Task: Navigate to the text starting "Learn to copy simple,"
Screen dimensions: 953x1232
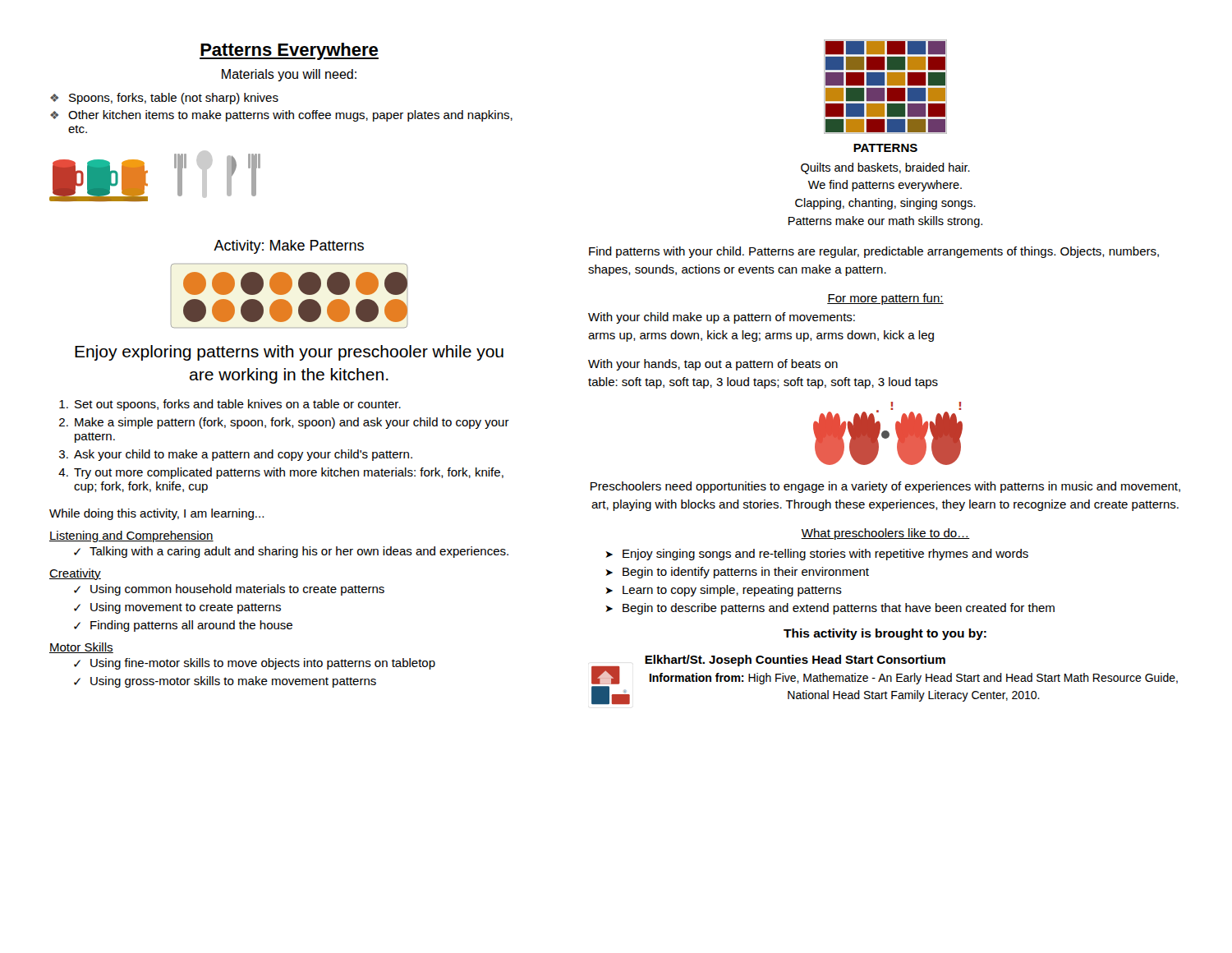Action: 732,589
